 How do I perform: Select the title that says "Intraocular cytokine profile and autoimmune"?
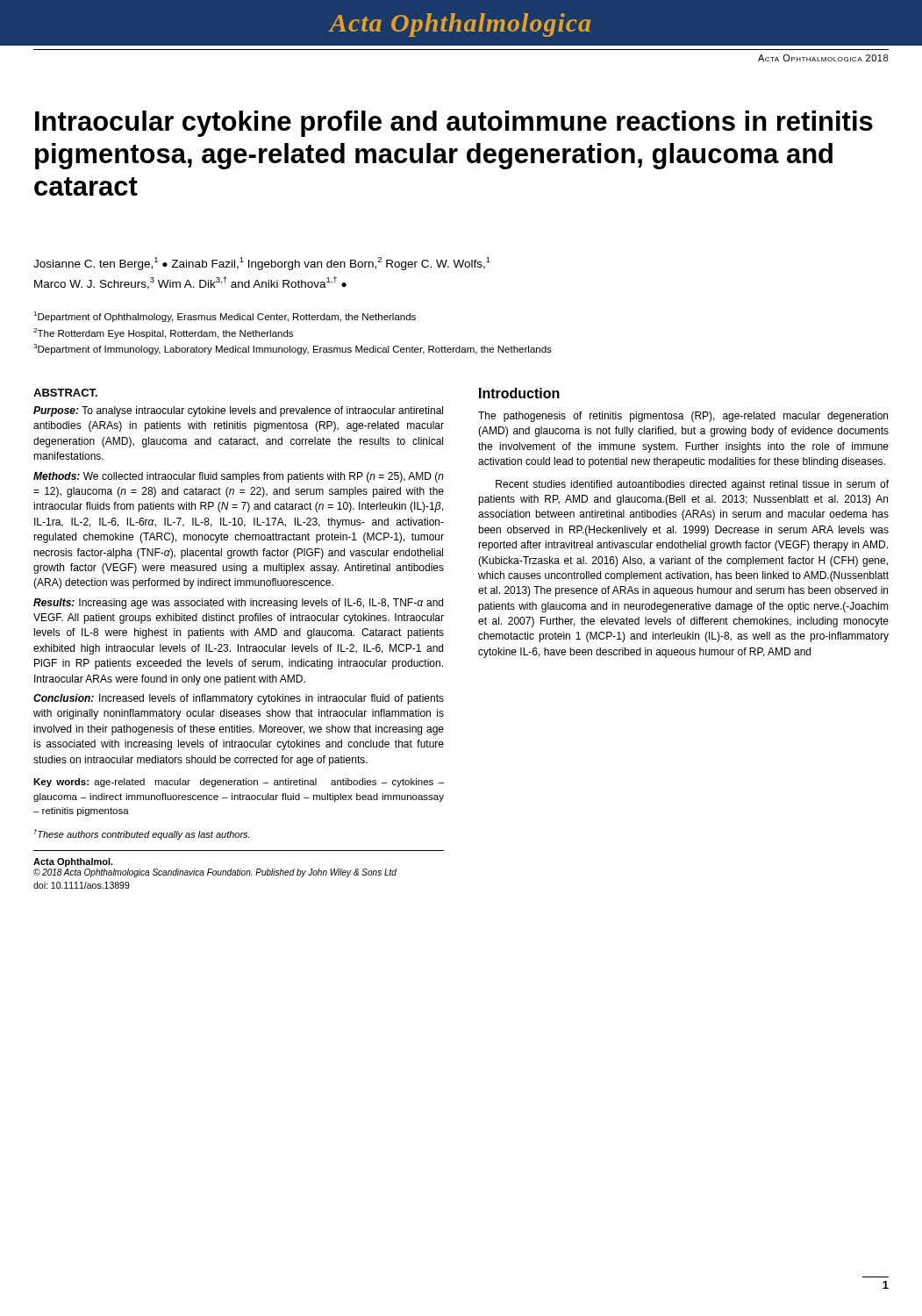click(461, 154)
